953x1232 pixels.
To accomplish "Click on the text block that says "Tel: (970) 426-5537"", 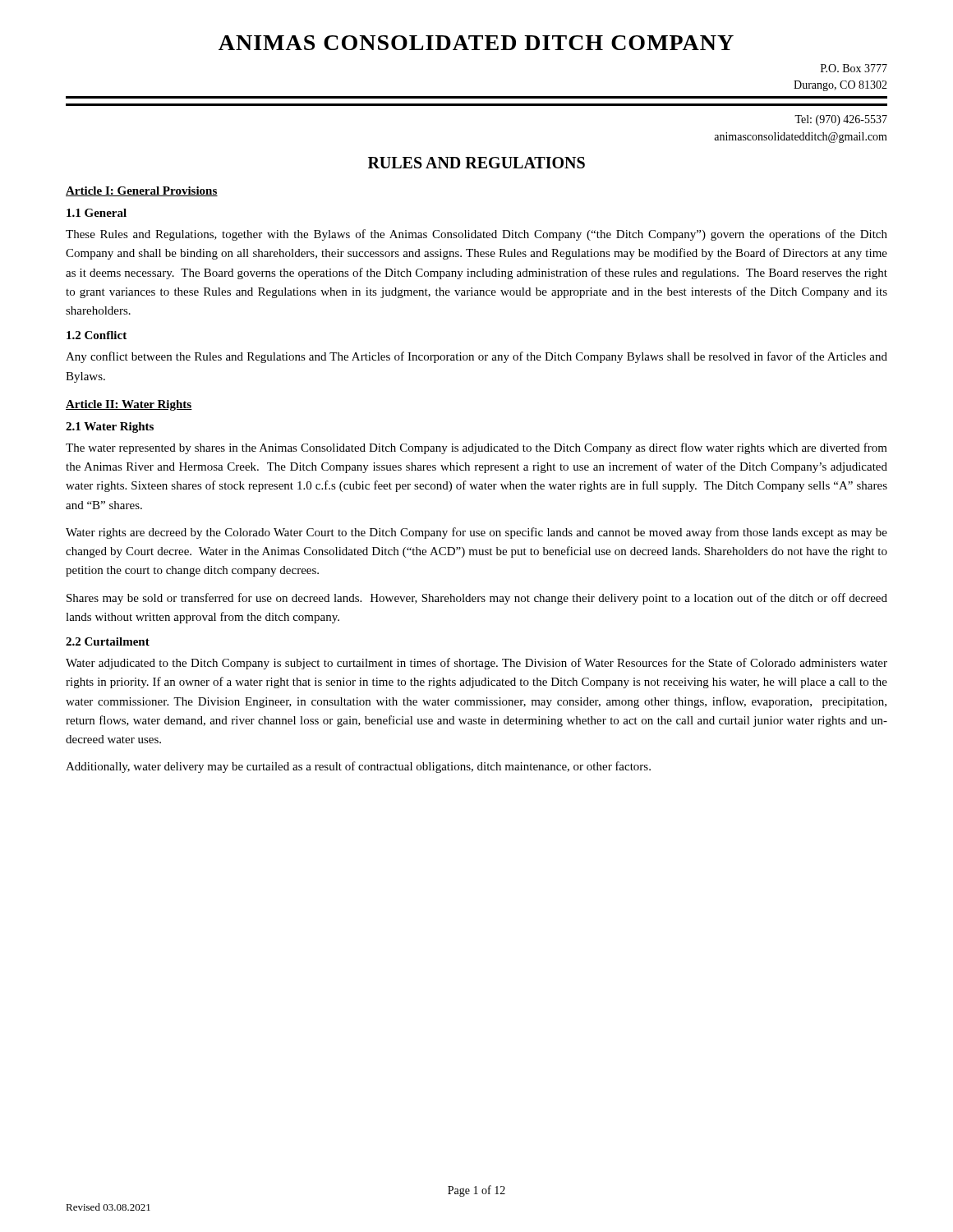I will pos(801,128).
